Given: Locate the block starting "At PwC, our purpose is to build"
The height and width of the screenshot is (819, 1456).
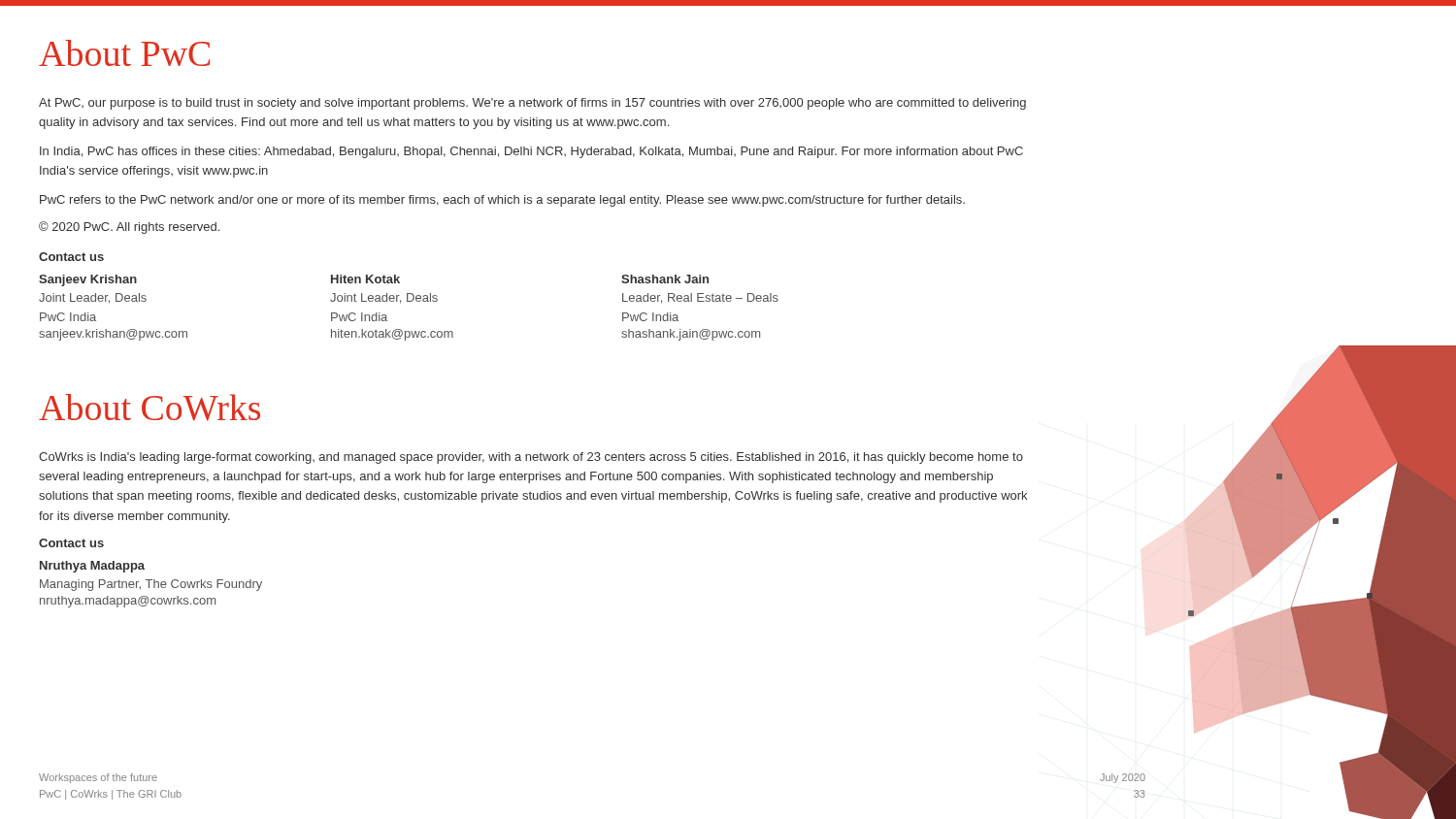Looking at the screenshot, I should click(x=534, y=112).
